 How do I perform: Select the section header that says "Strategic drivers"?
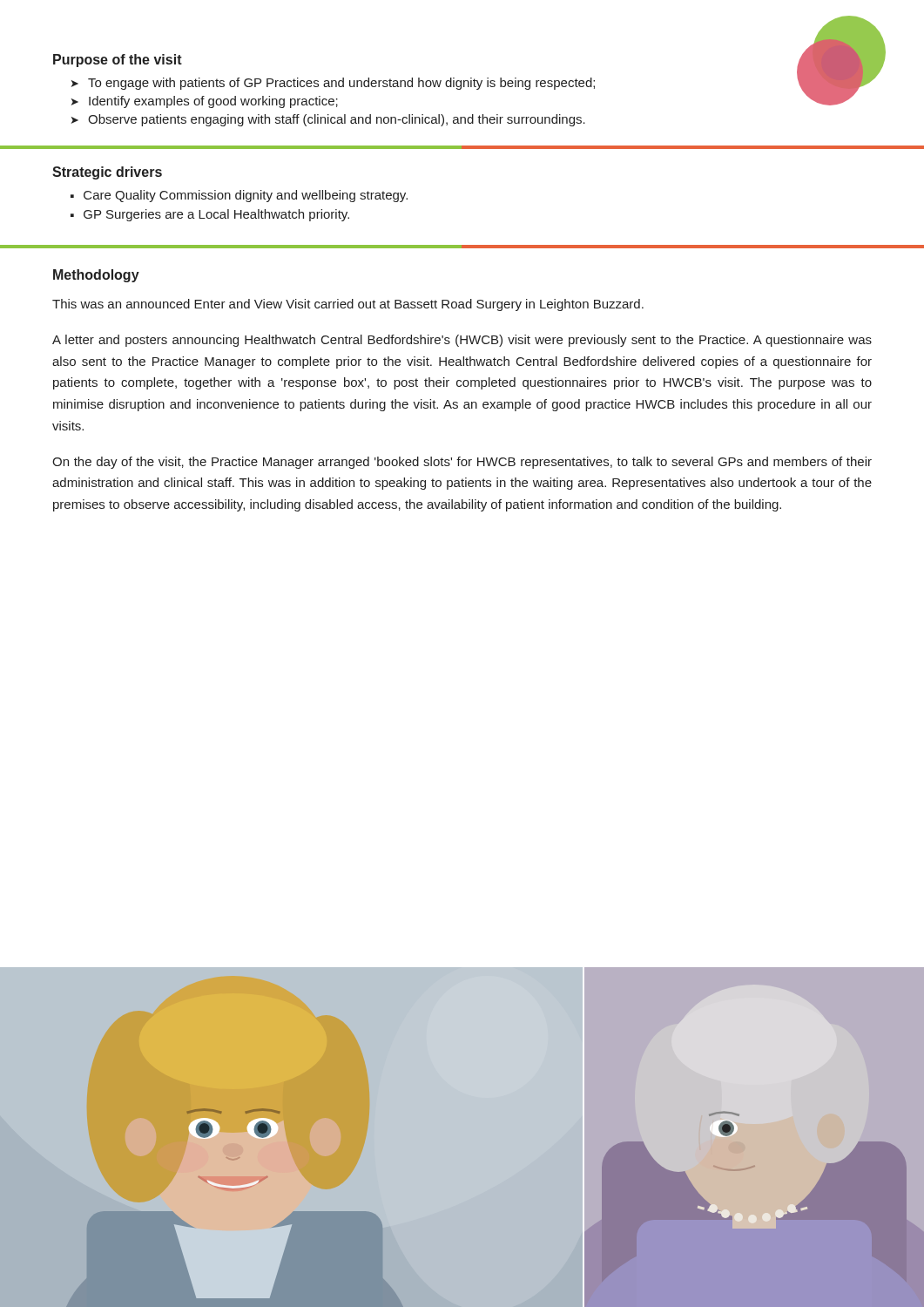click(x=107, y=172)
